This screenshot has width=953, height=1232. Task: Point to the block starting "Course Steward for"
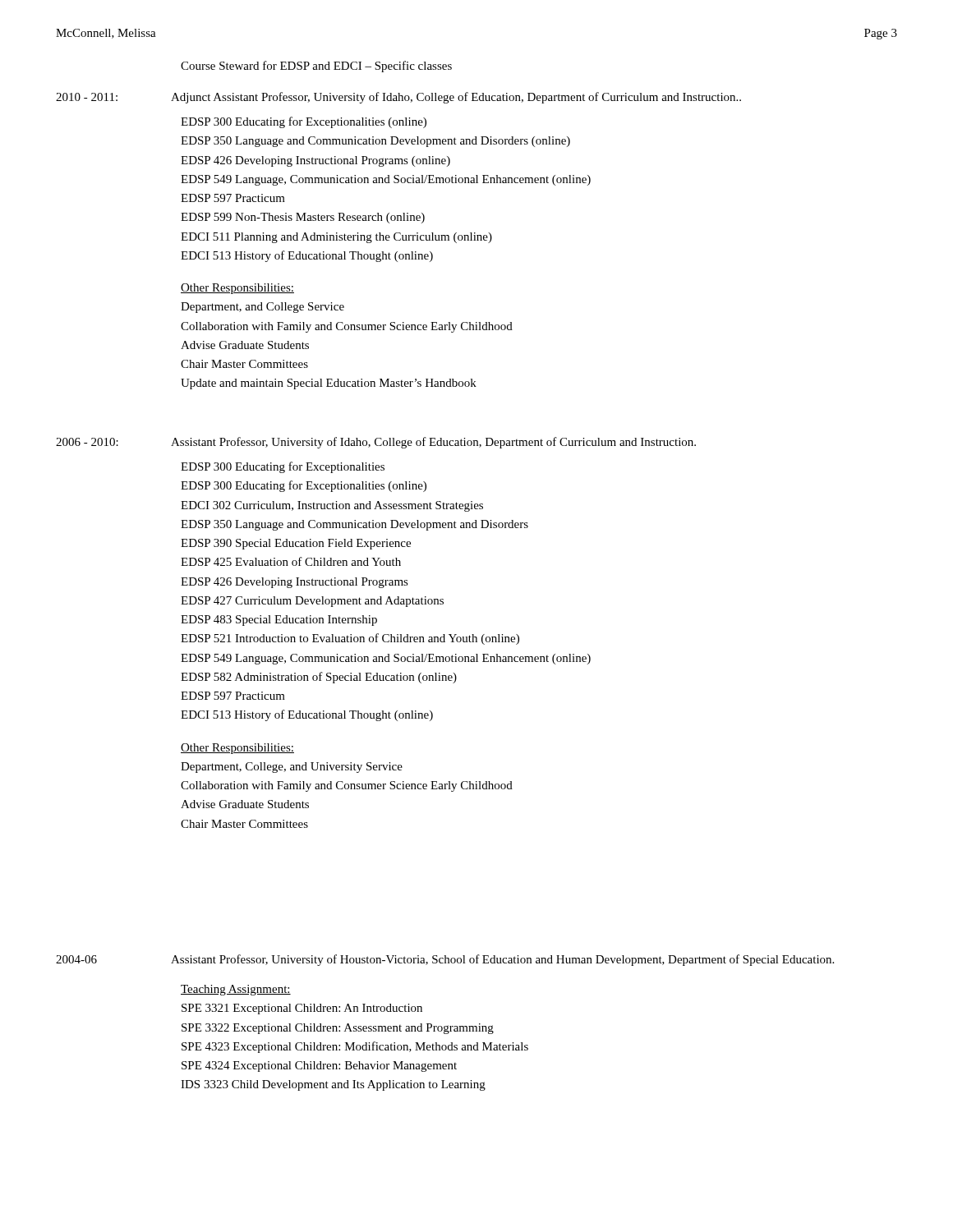tap(316, 66)
